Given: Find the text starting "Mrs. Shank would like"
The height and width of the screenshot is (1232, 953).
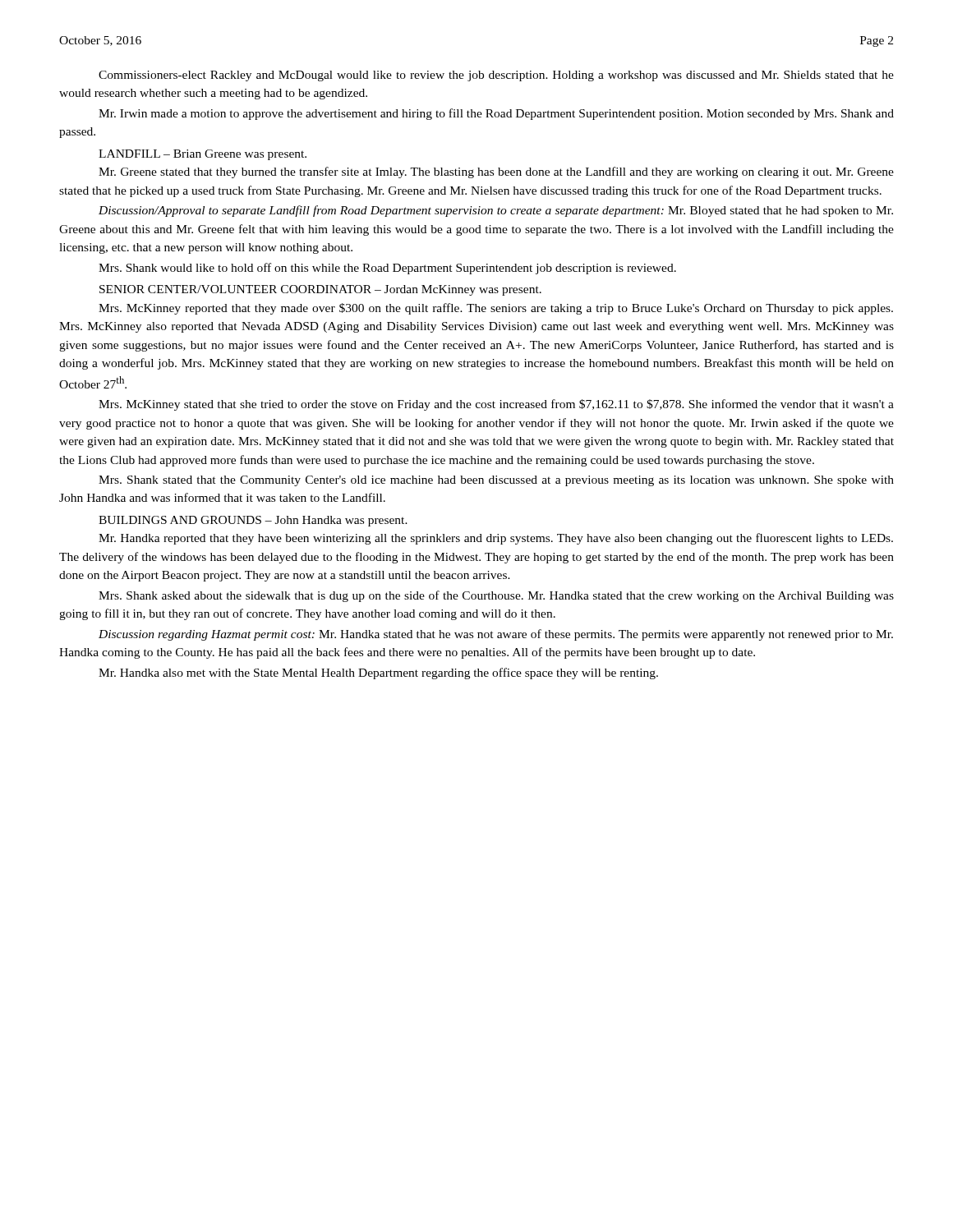Looking at the screenshot, I should pos(388,267).
